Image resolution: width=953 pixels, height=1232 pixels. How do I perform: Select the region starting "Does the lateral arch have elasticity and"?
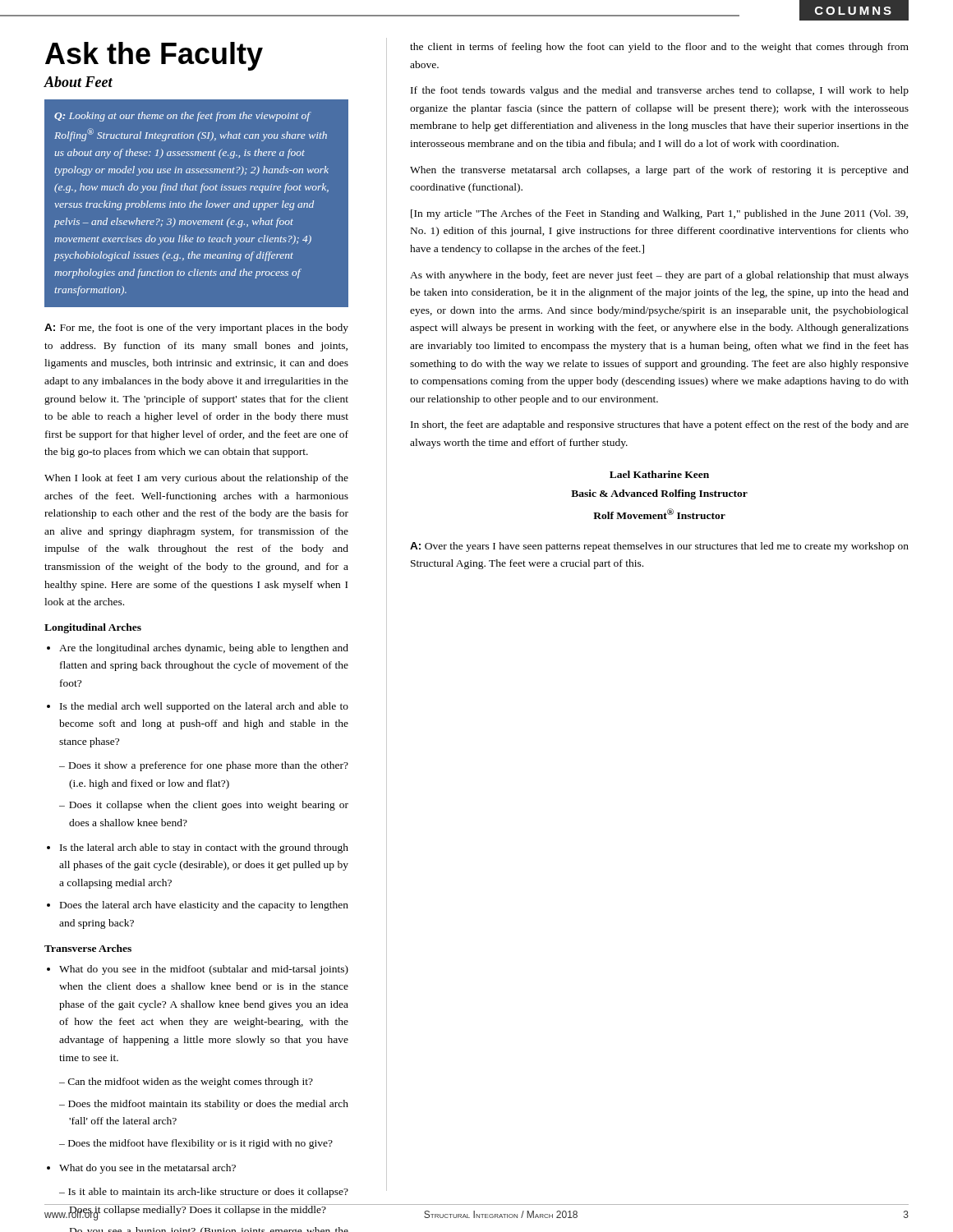click(204, 914)
